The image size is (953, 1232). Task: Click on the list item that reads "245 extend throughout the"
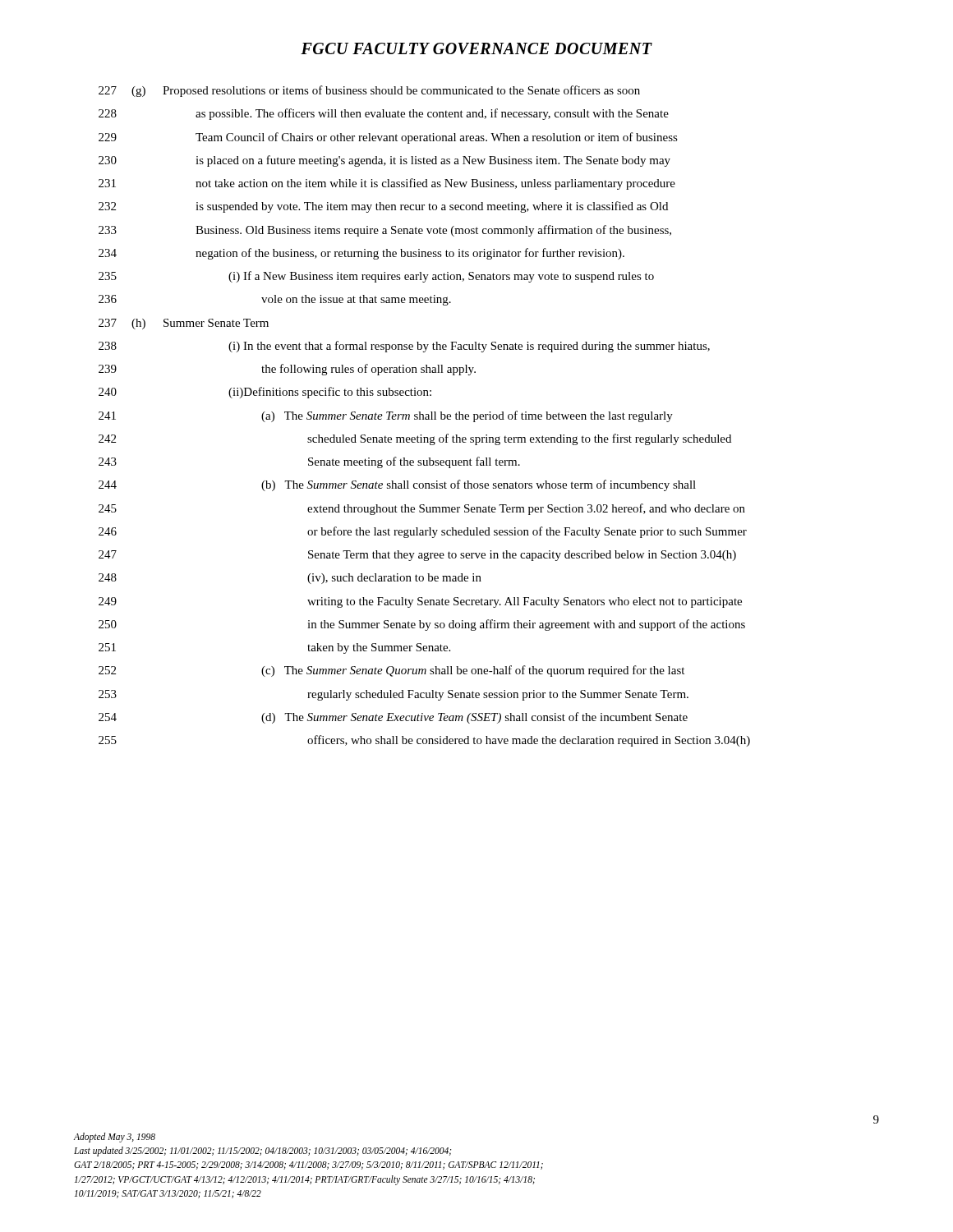pyautogui.click(x=476, y=509)
